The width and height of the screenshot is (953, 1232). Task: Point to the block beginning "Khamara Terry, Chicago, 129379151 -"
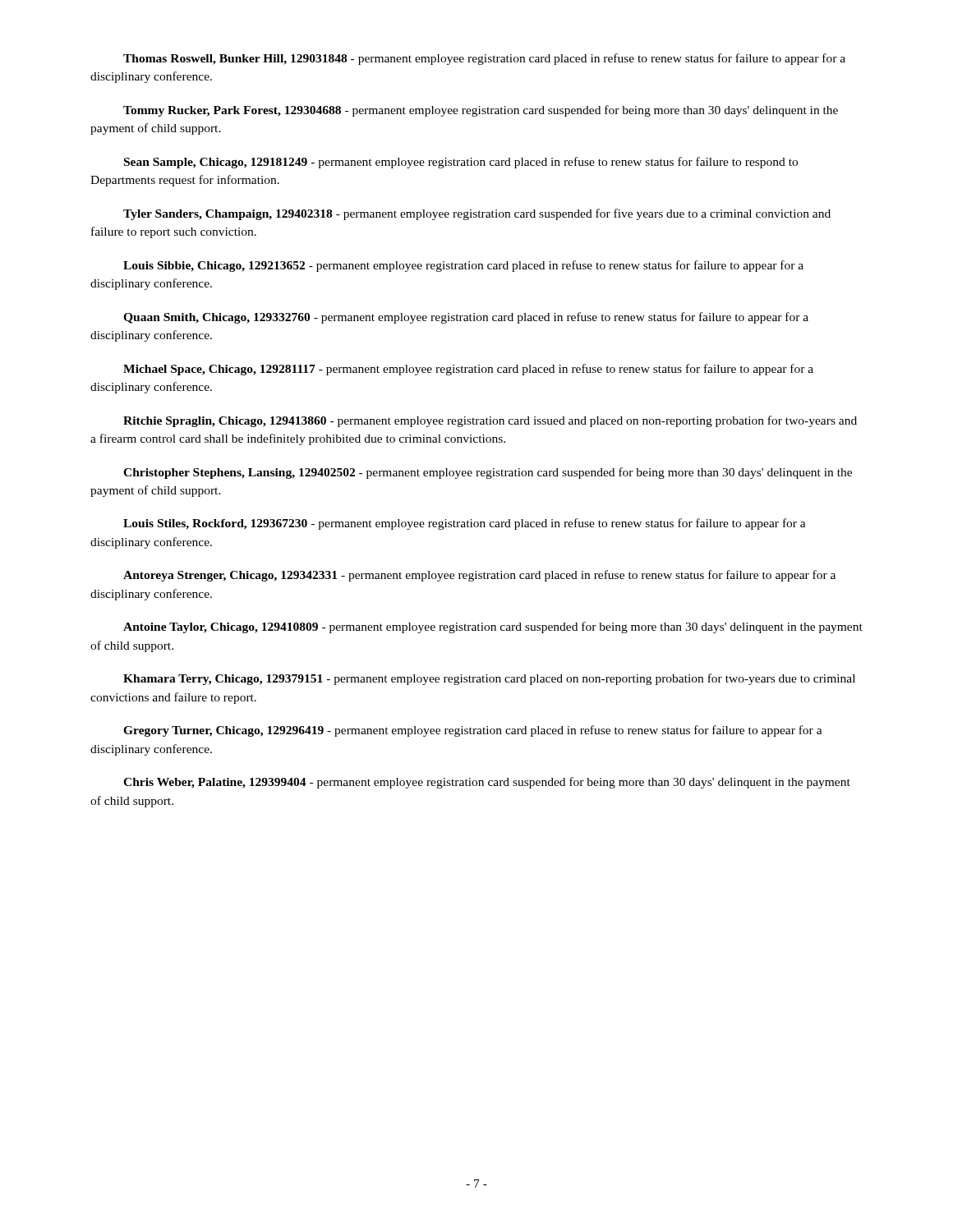476,688
